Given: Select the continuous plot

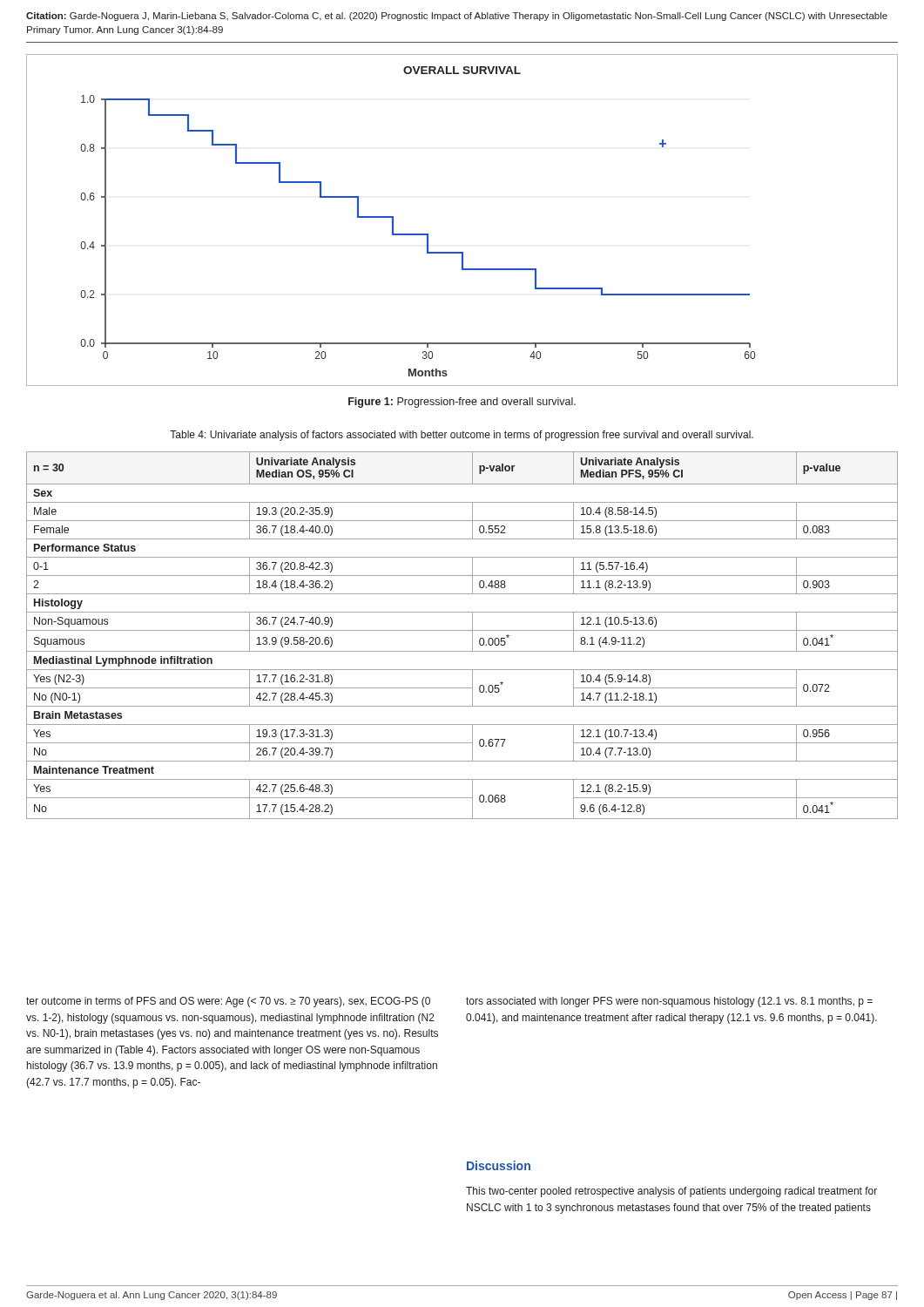Looking at the screenshot, I should (462, 220).
